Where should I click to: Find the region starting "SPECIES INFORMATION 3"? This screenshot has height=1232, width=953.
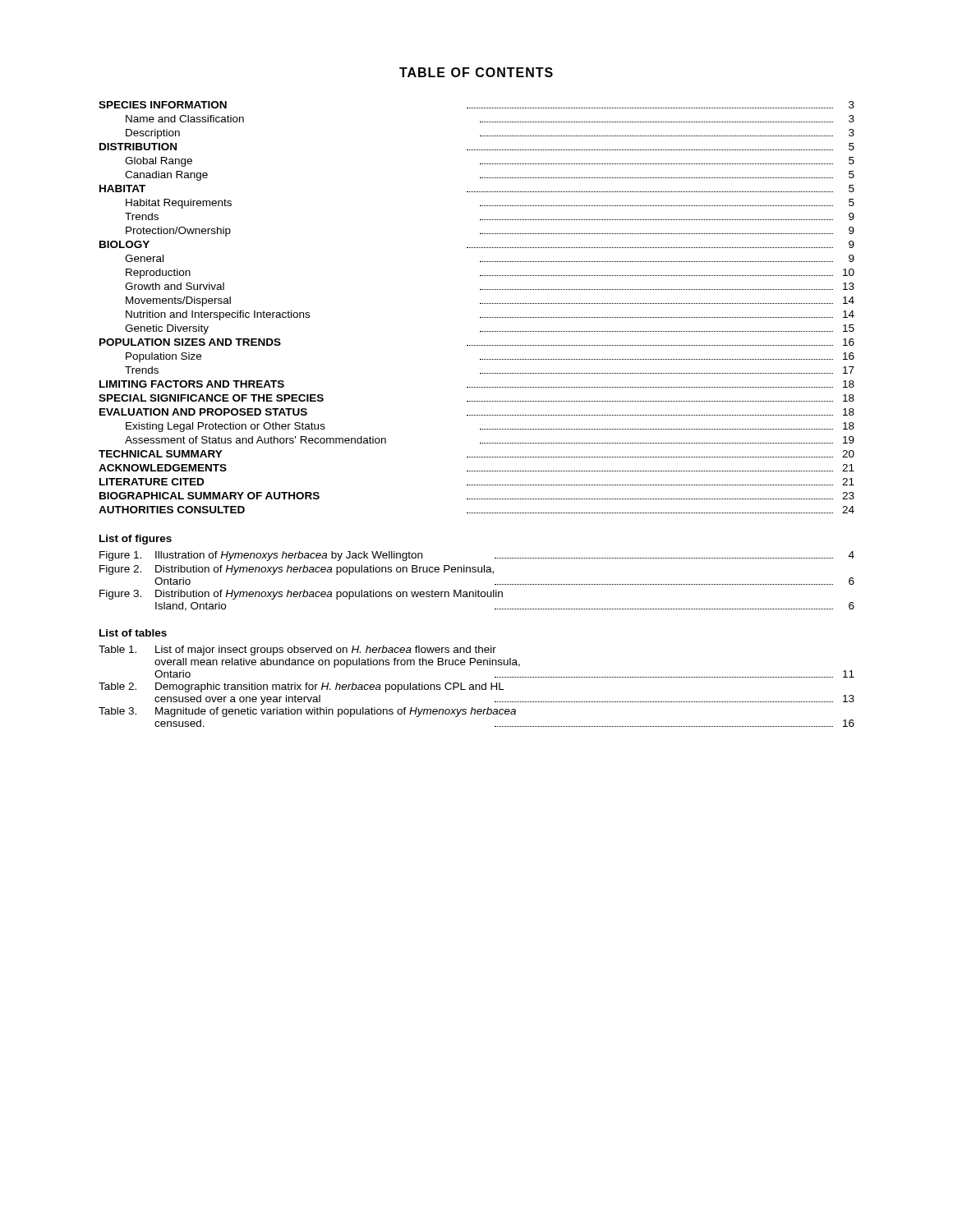coord(476,105)
